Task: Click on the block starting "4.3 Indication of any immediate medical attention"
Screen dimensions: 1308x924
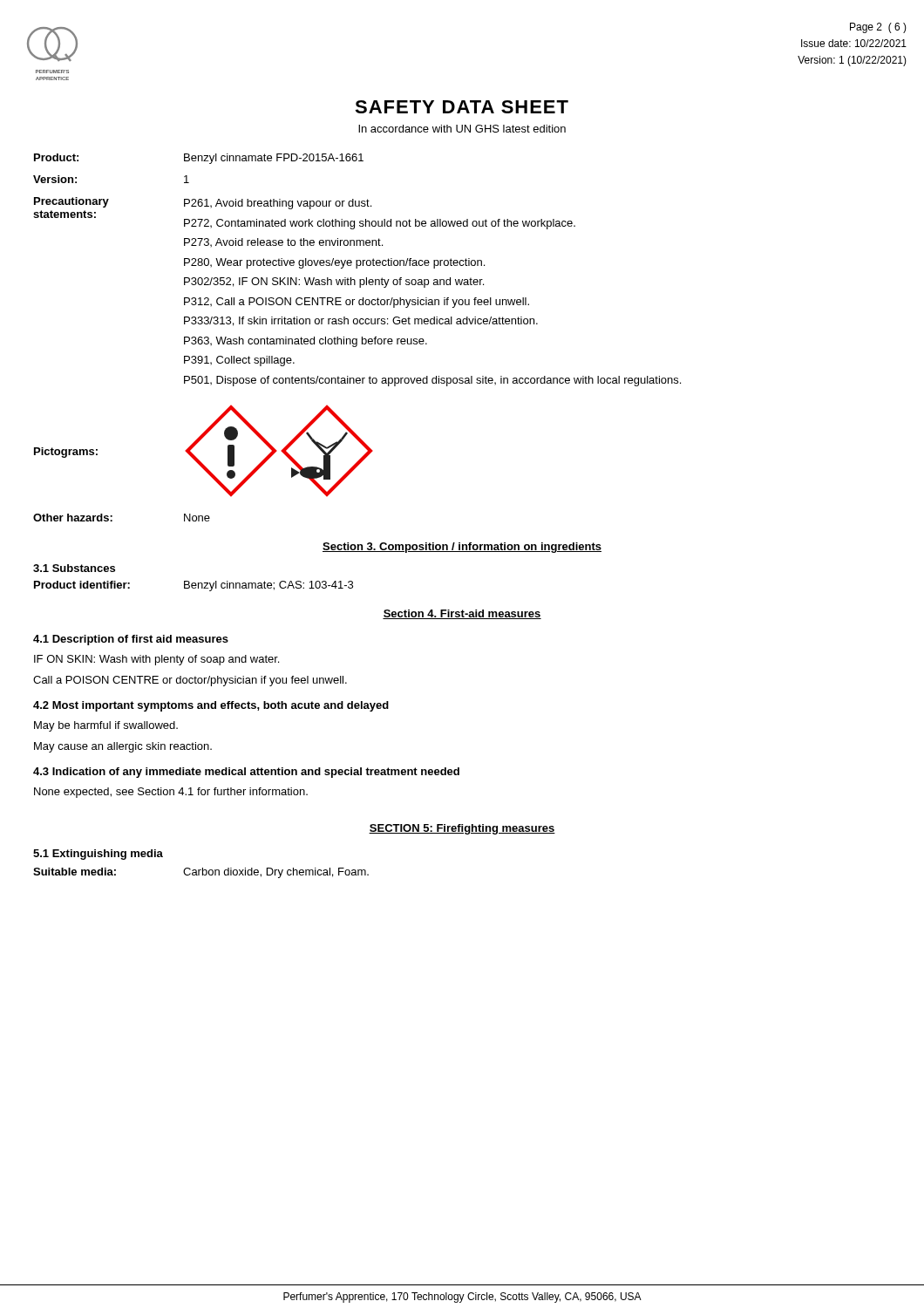Action: pyautogui.click(x=247, y=771)
